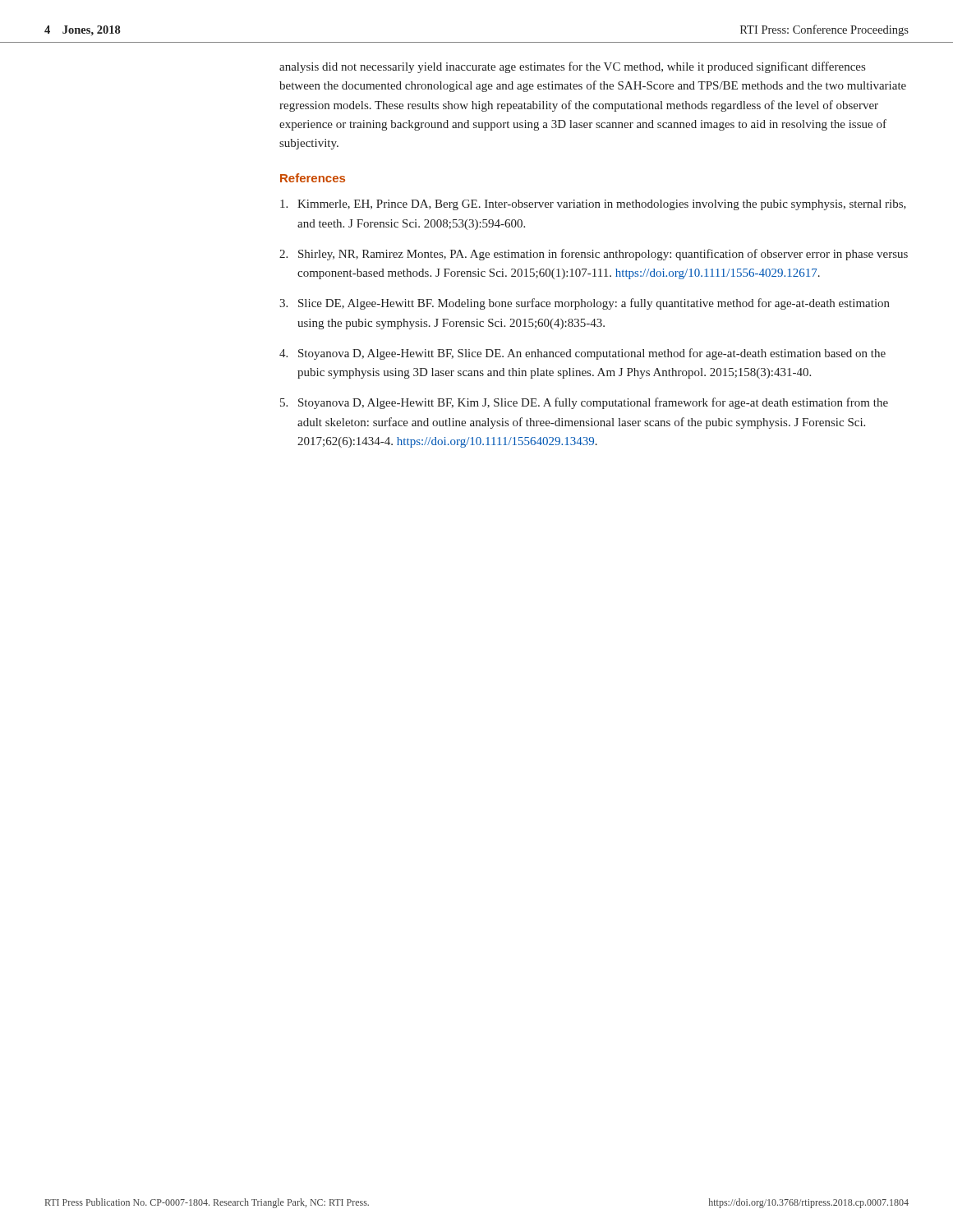Find the block on this page that starts "4. Stoyanova D,"
This screenshot has height=1232, width=953.
click(594, 363)
